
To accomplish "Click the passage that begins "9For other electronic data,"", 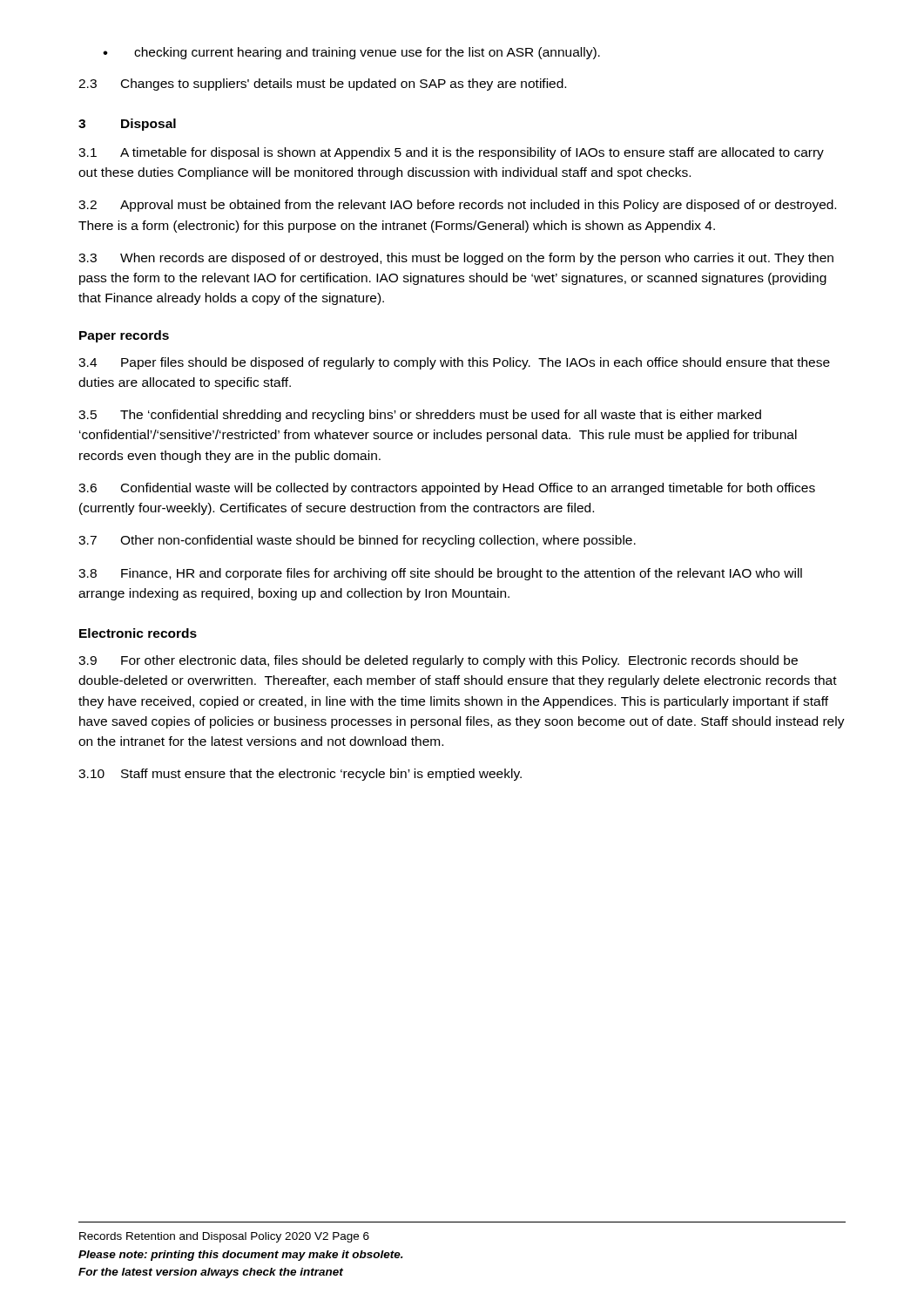I will 461,699.
